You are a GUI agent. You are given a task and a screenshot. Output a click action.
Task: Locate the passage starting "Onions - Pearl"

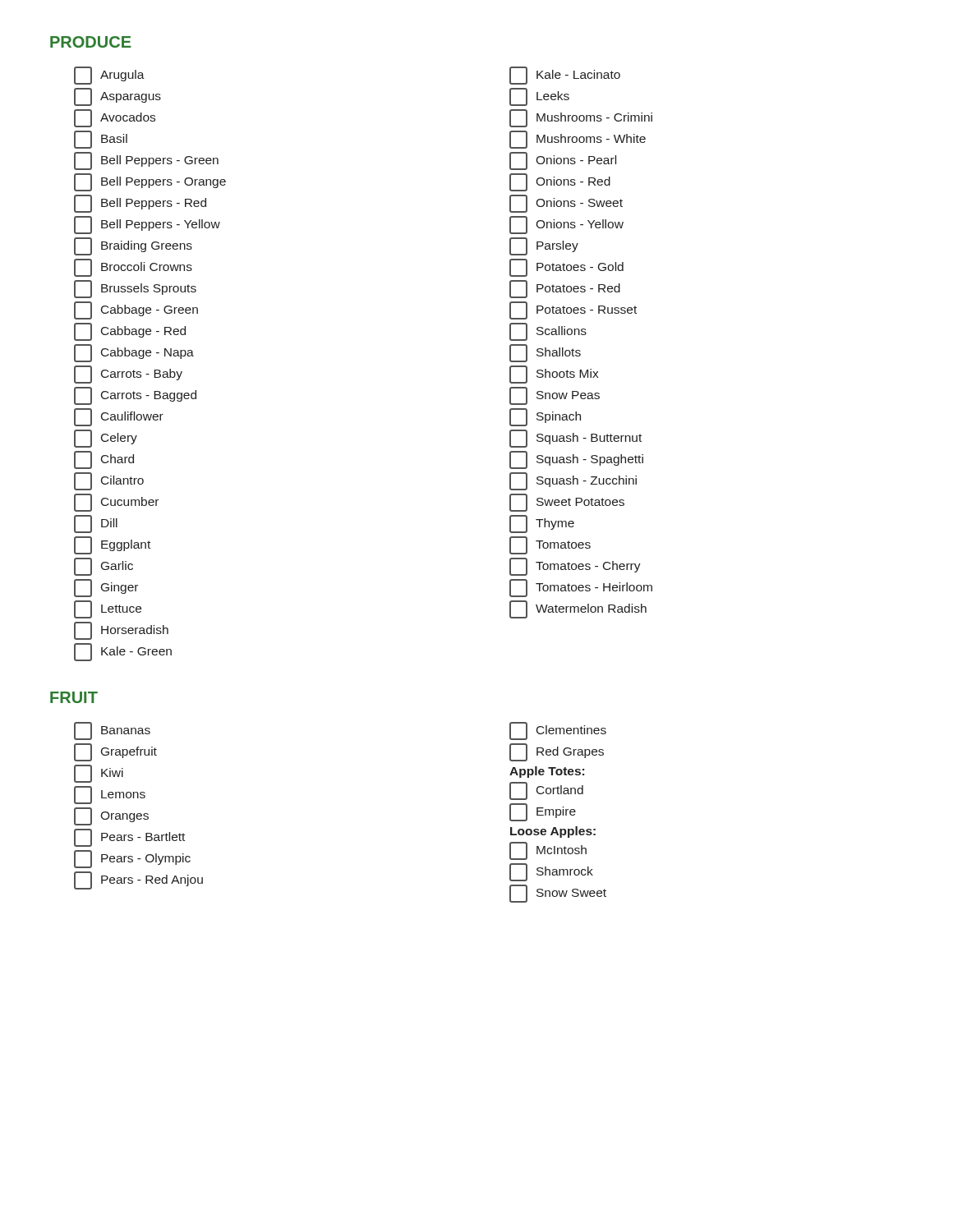tap(563, 161)
